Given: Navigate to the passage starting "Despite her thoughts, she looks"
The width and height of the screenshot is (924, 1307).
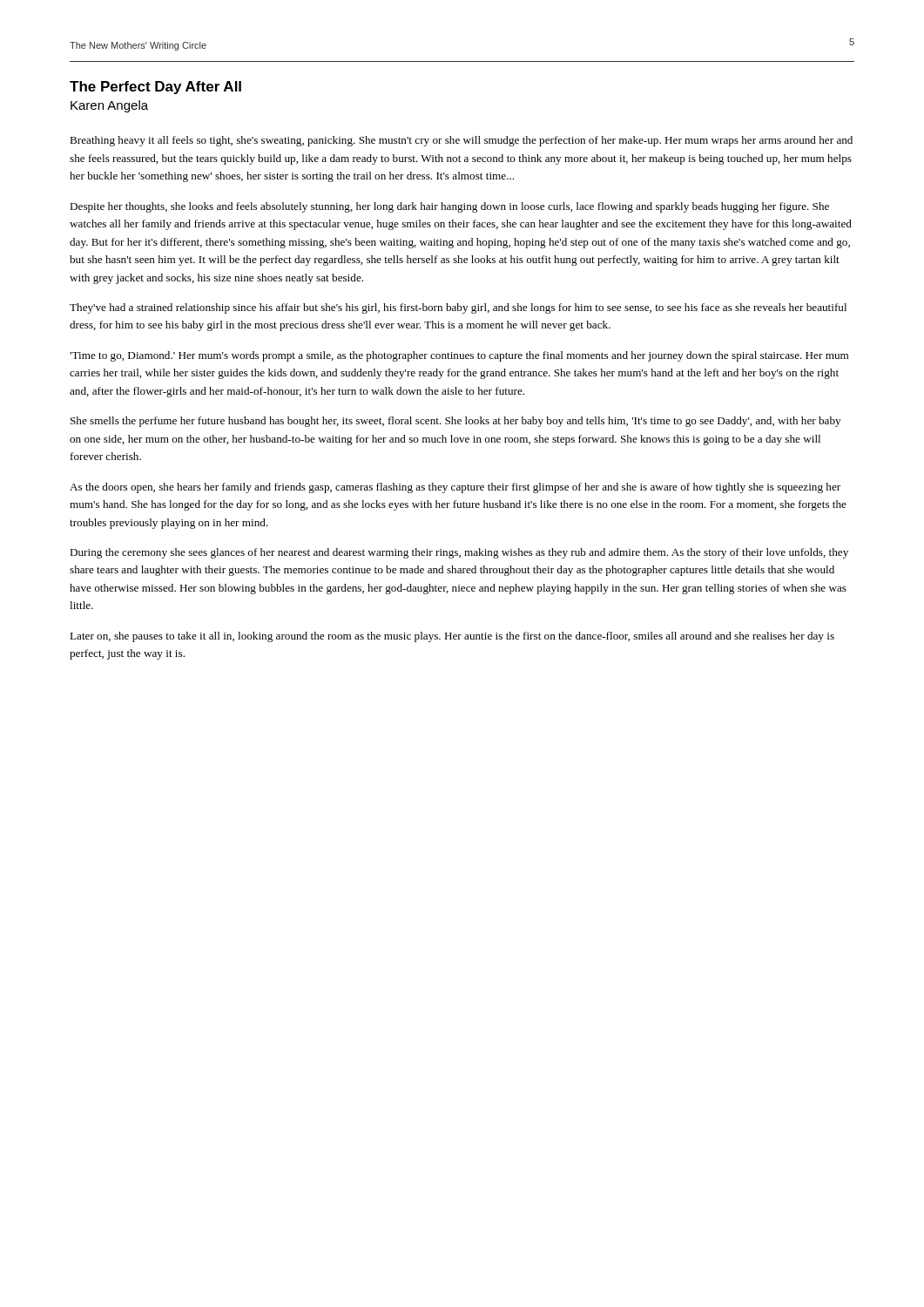Looking at the screenshot, I should pyautogui.click(x=461, y=241).
